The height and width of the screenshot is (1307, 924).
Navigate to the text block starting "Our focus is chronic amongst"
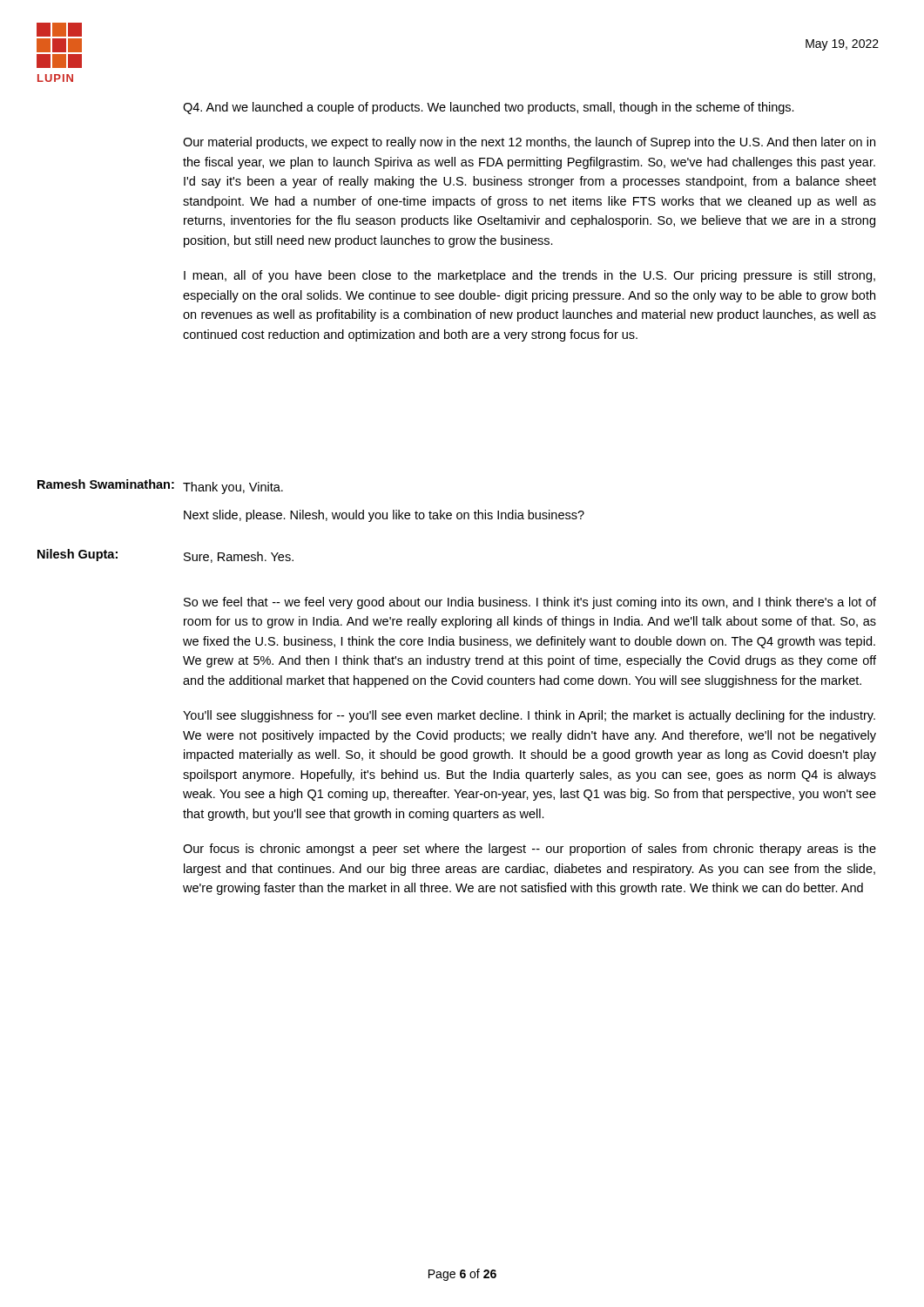529,868
